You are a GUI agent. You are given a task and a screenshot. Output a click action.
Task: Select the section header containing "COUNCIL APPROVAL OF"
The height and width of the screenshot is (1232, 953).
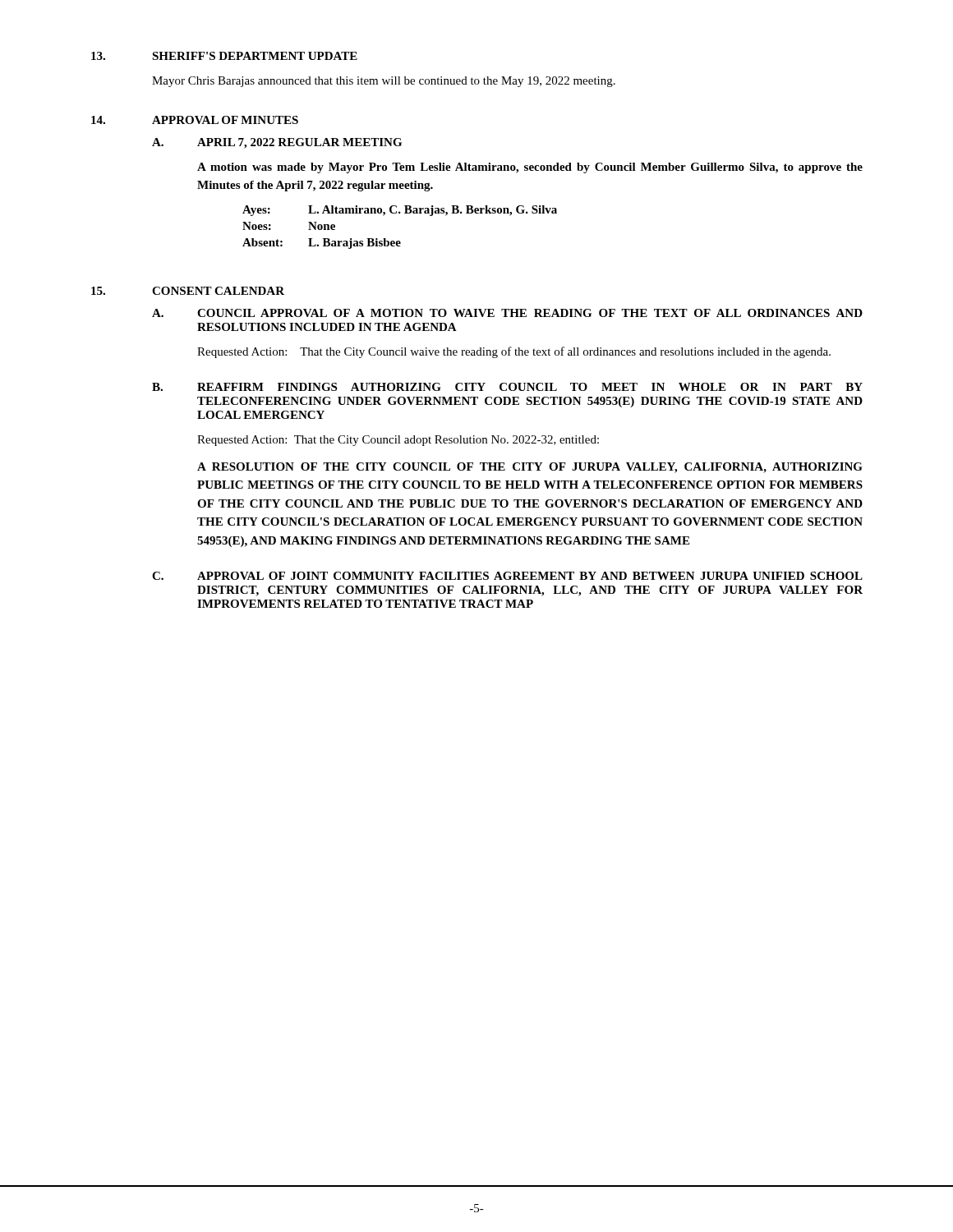coord(530,319)
